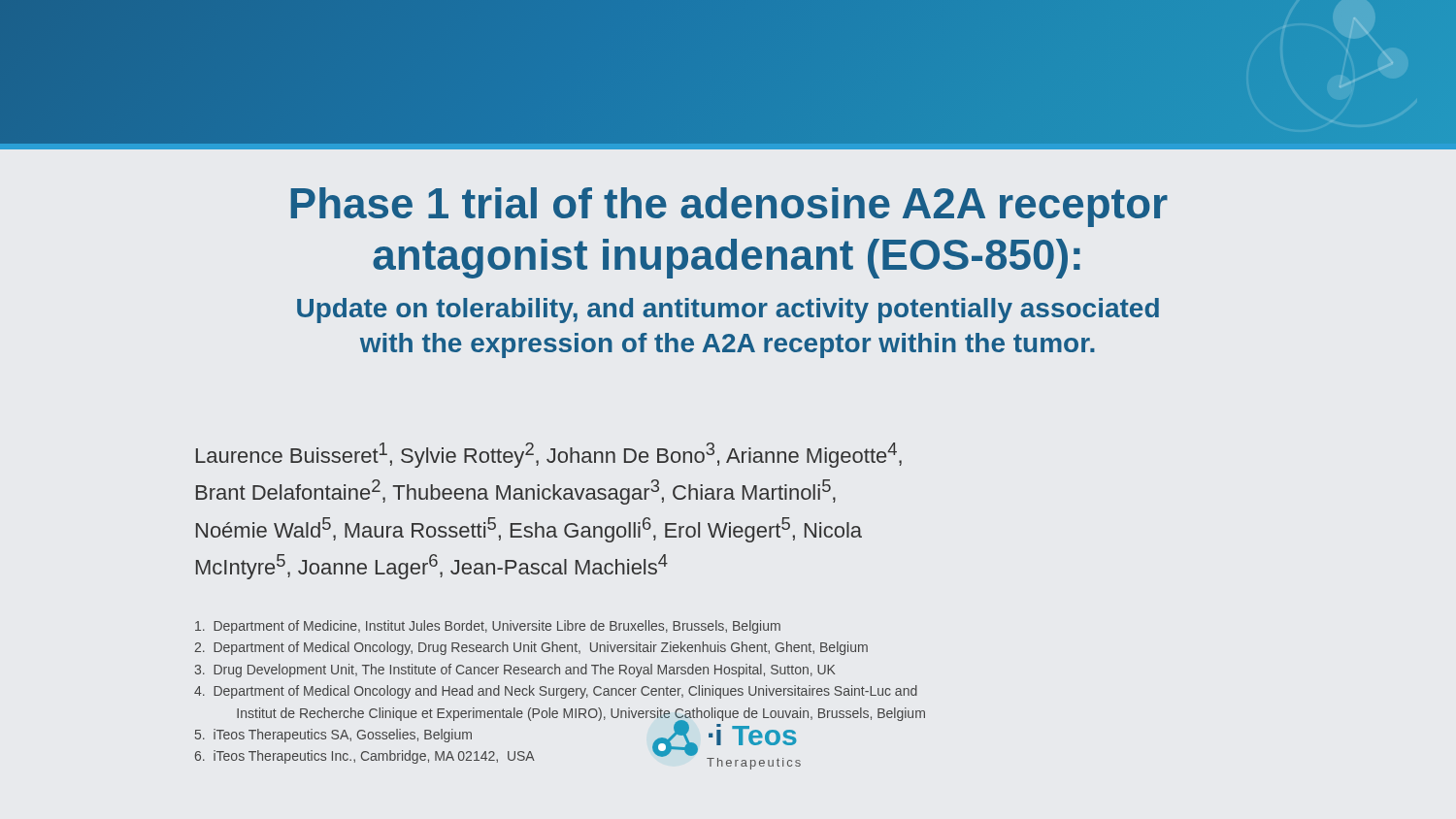Where is the title that starts "Phase 1 trial of the adenosine A2A receptorantagonist"?
Viewport: 1456px width, 819px height.
point(728,270)
